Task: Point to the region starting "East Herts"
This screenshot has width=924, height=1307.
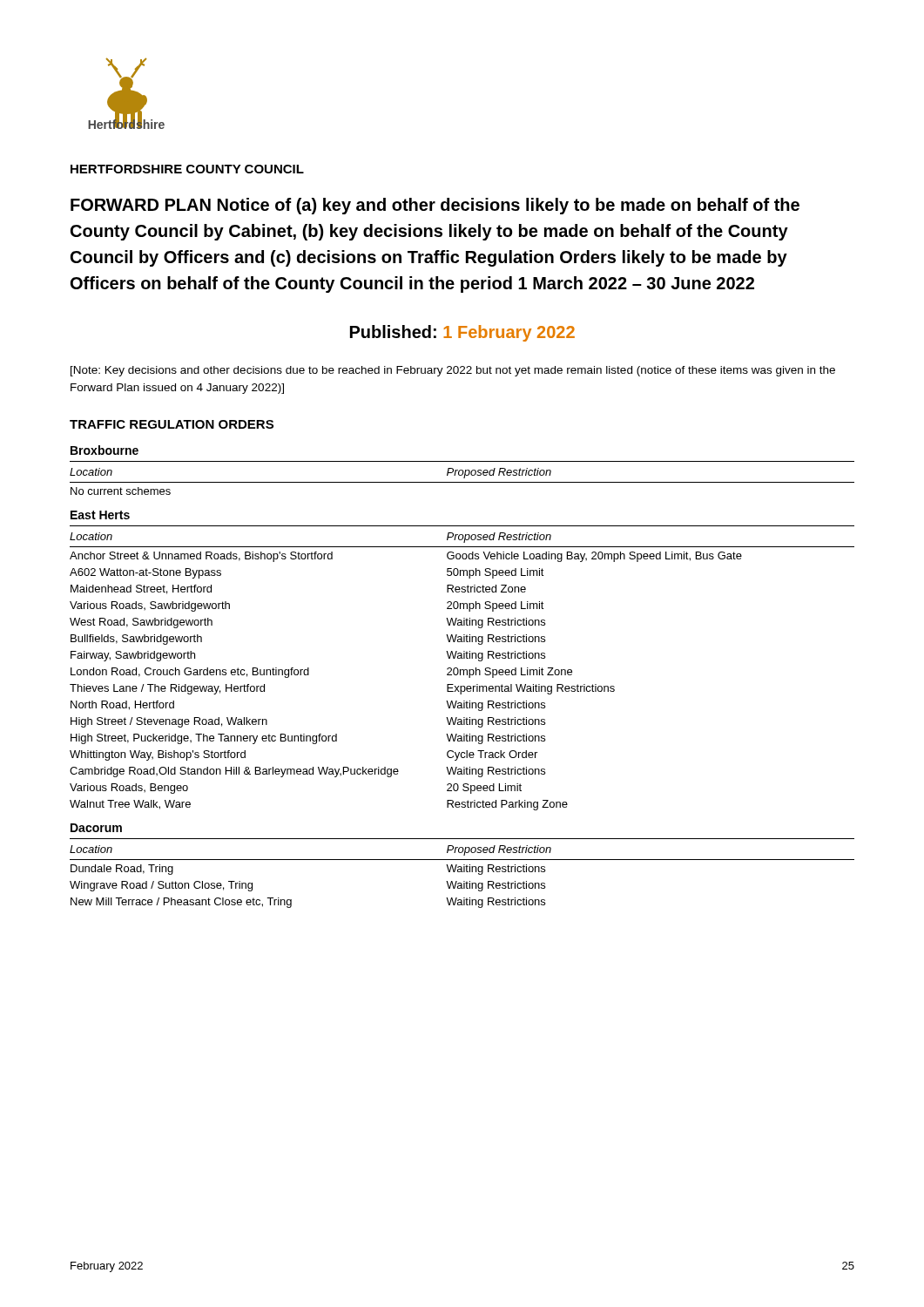Action: [100, 515]
